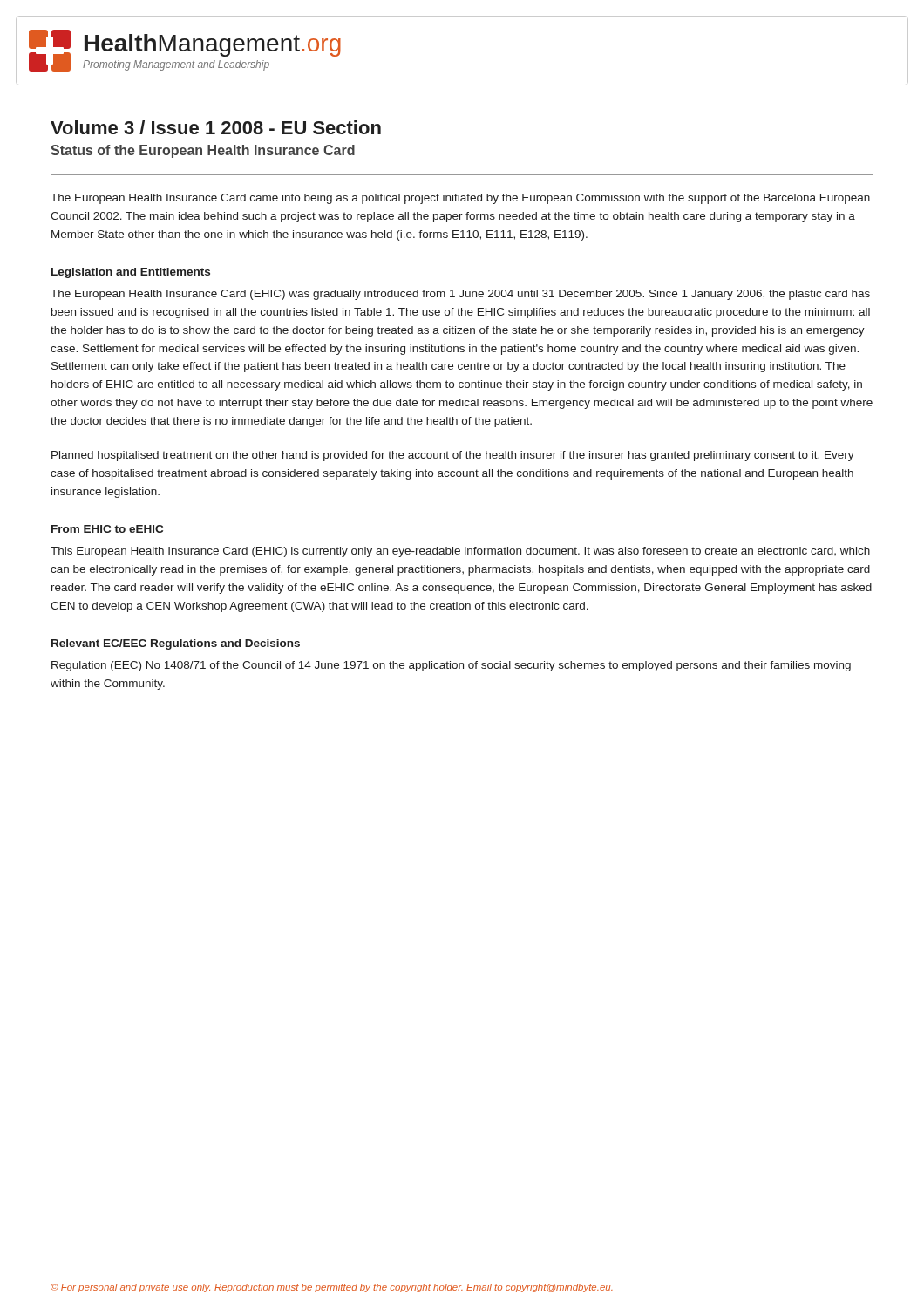Point to "Legislation and Entitlements"
Screen dimensions: 1308x924
tap(131, 271)
